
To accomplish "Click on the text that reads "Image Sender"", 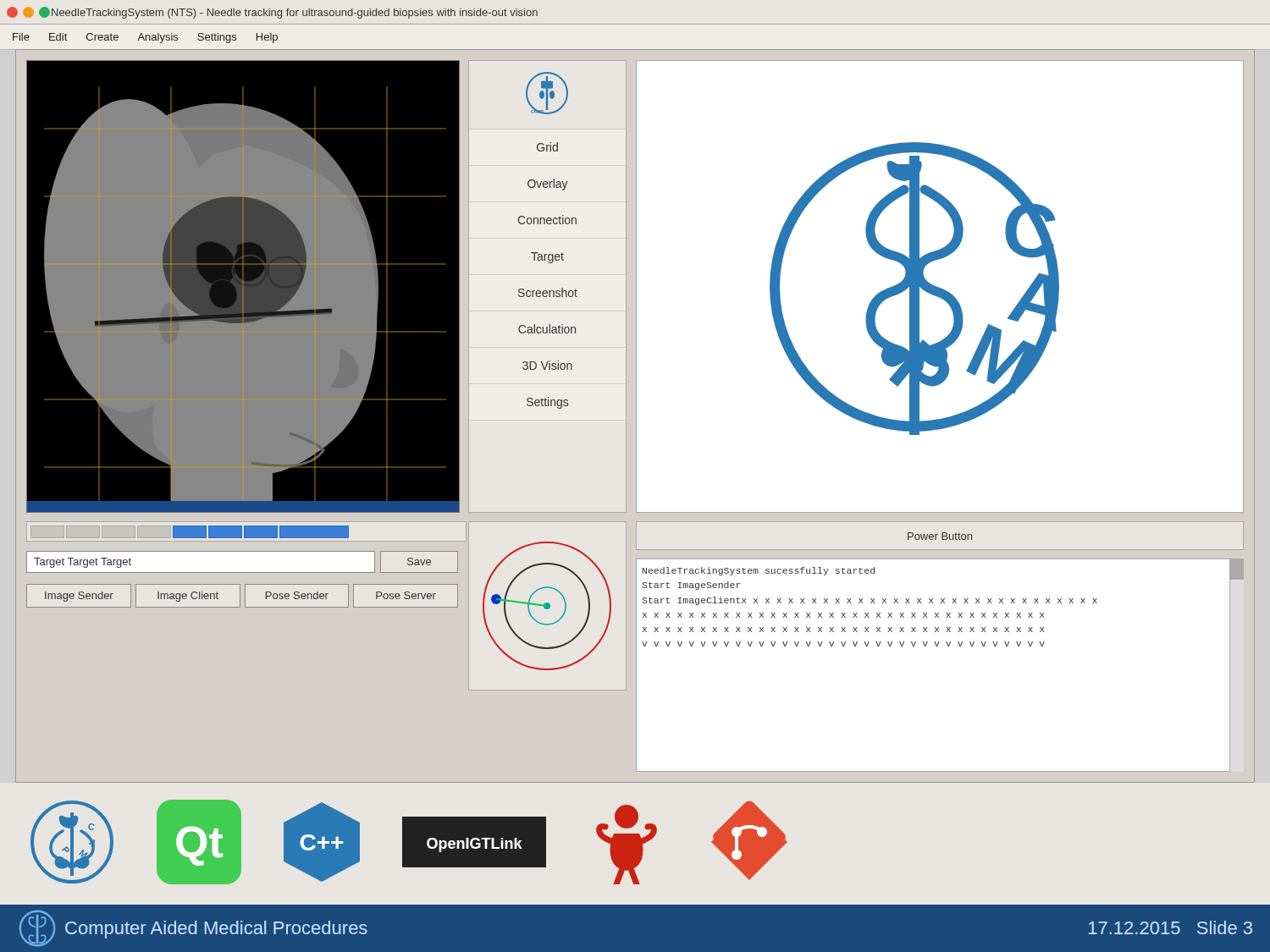I will point(79,595).
